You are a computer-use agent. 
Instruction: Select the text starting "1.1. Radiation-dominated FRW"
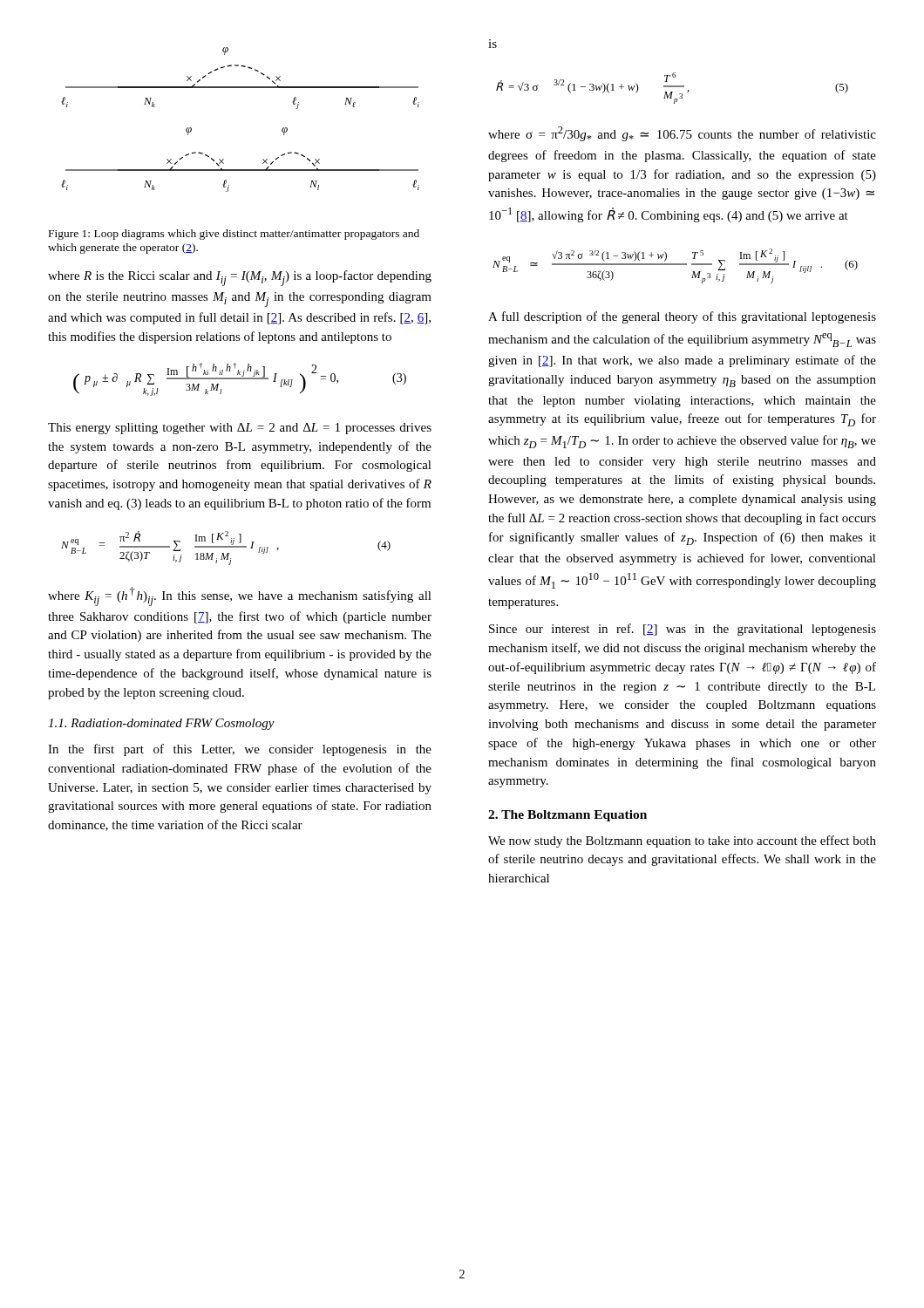240,724
